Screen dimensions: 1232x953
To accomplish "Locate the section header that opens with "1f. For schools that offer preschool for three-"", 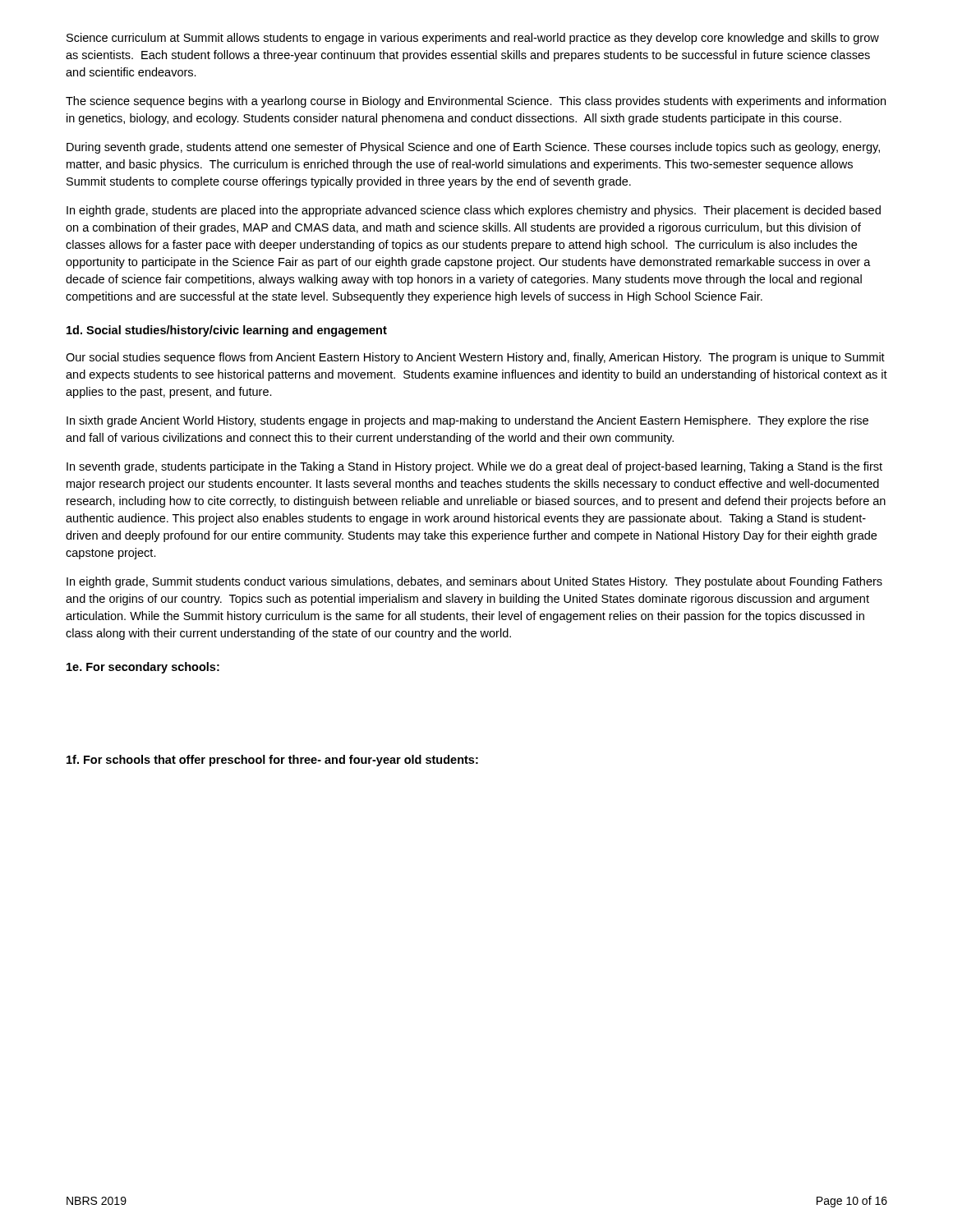I will 272,760.
